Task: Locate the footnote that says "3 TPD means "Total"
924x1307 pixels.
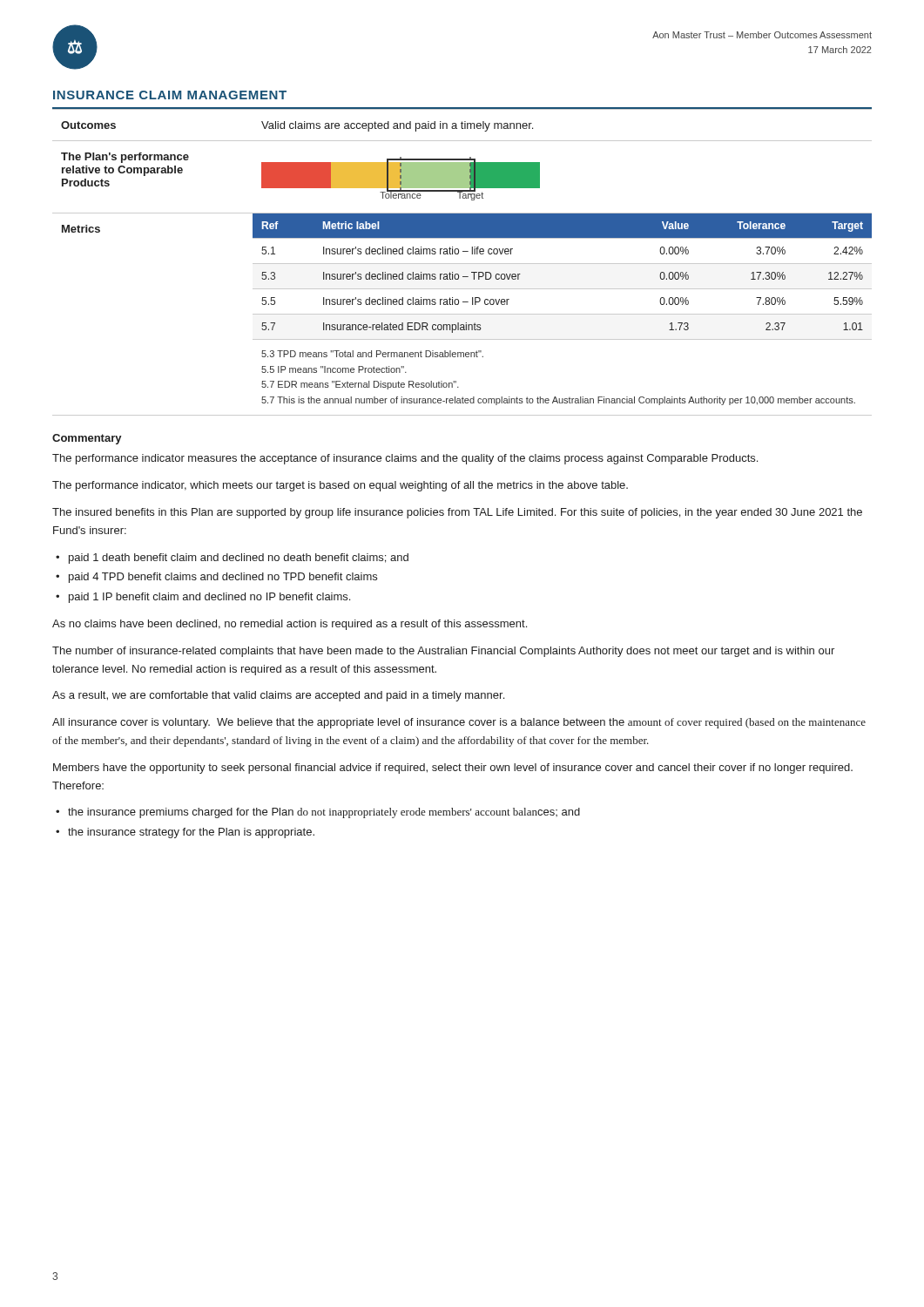Action: click(x=372, y=354)
